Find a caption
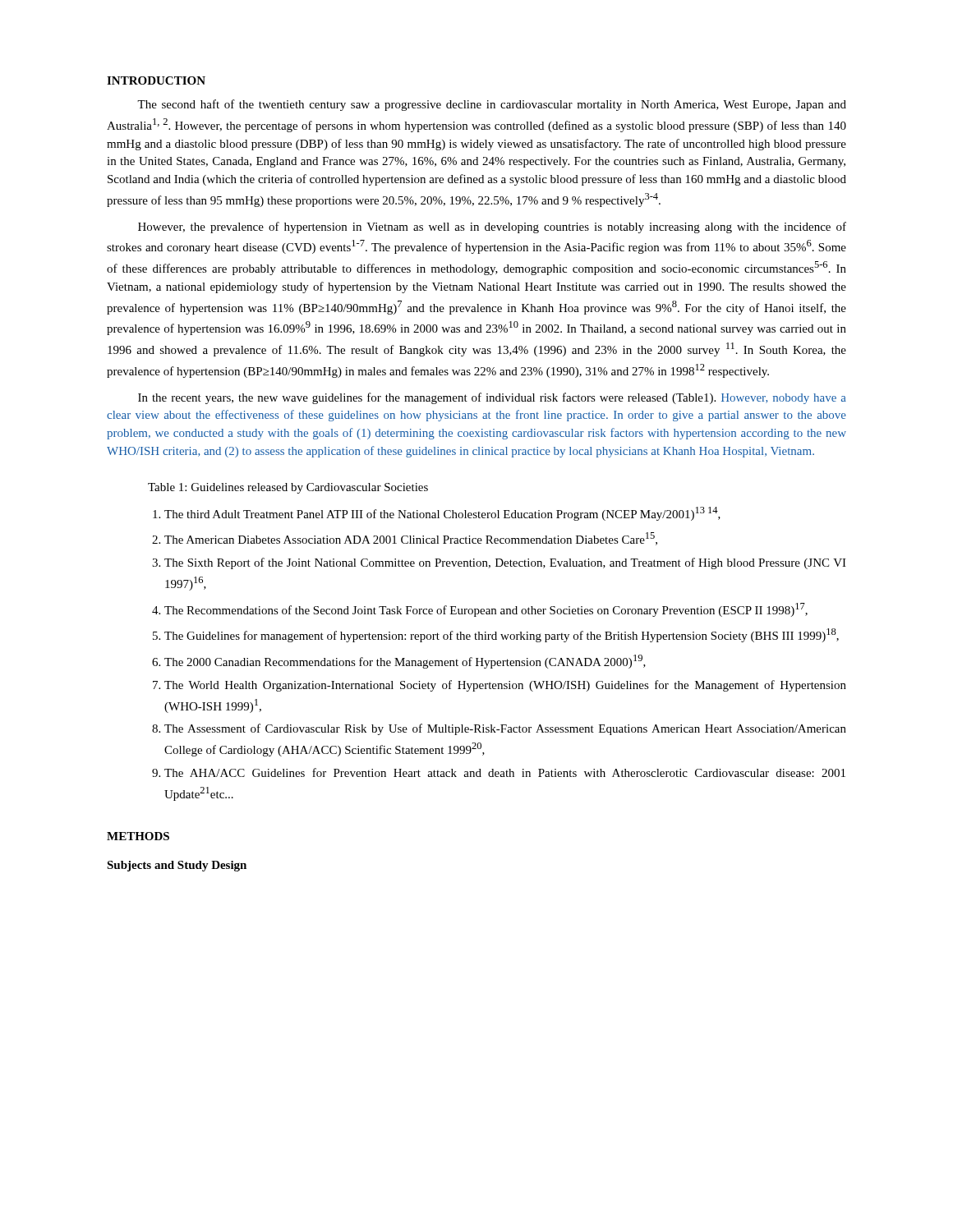The image size is (953, 1232). [x=288, y=487]
